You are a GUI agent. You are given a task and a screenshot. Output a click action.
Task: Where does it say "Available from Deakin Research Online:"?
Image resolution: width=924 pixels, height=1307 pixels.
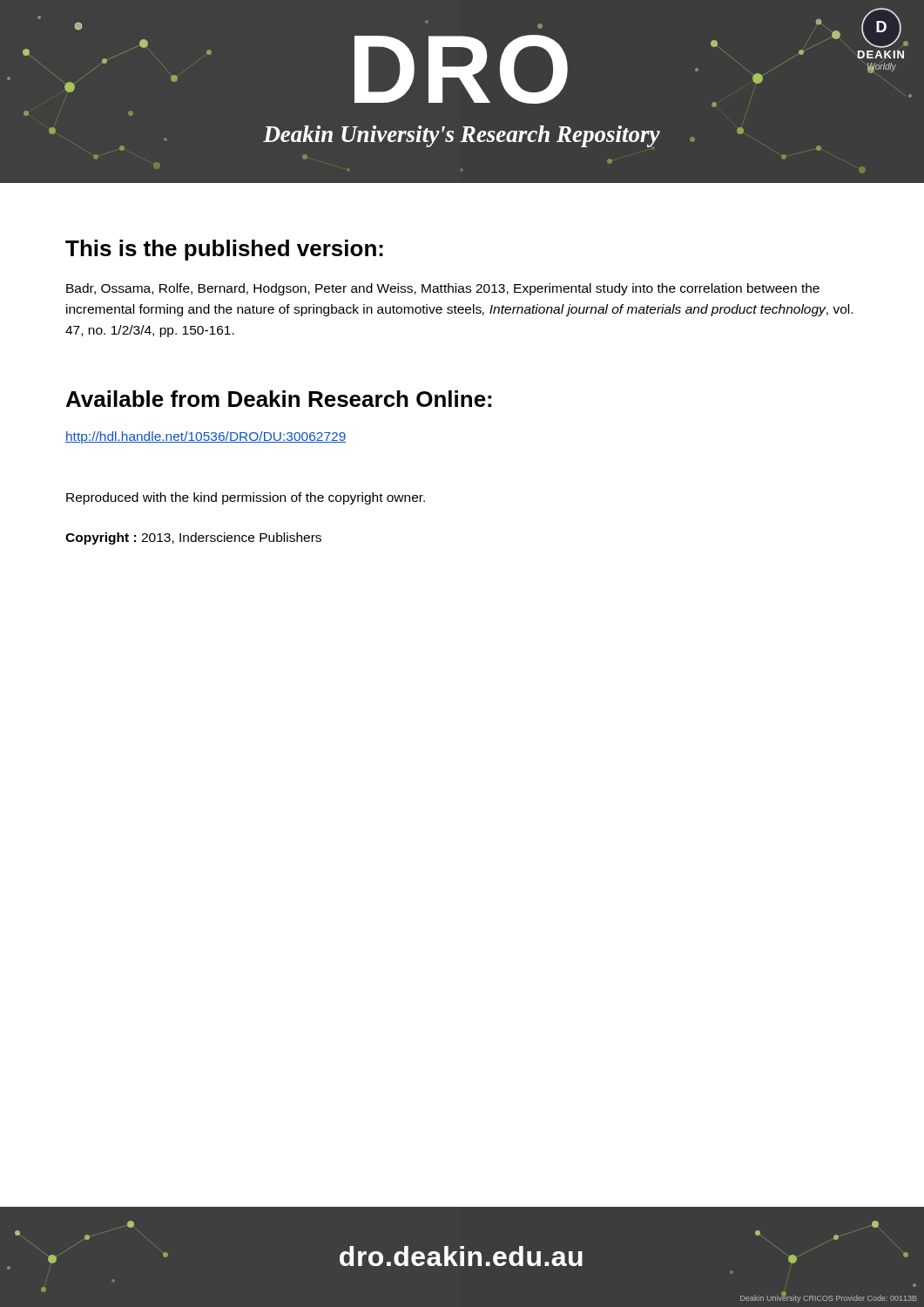[x=279, y=399]
